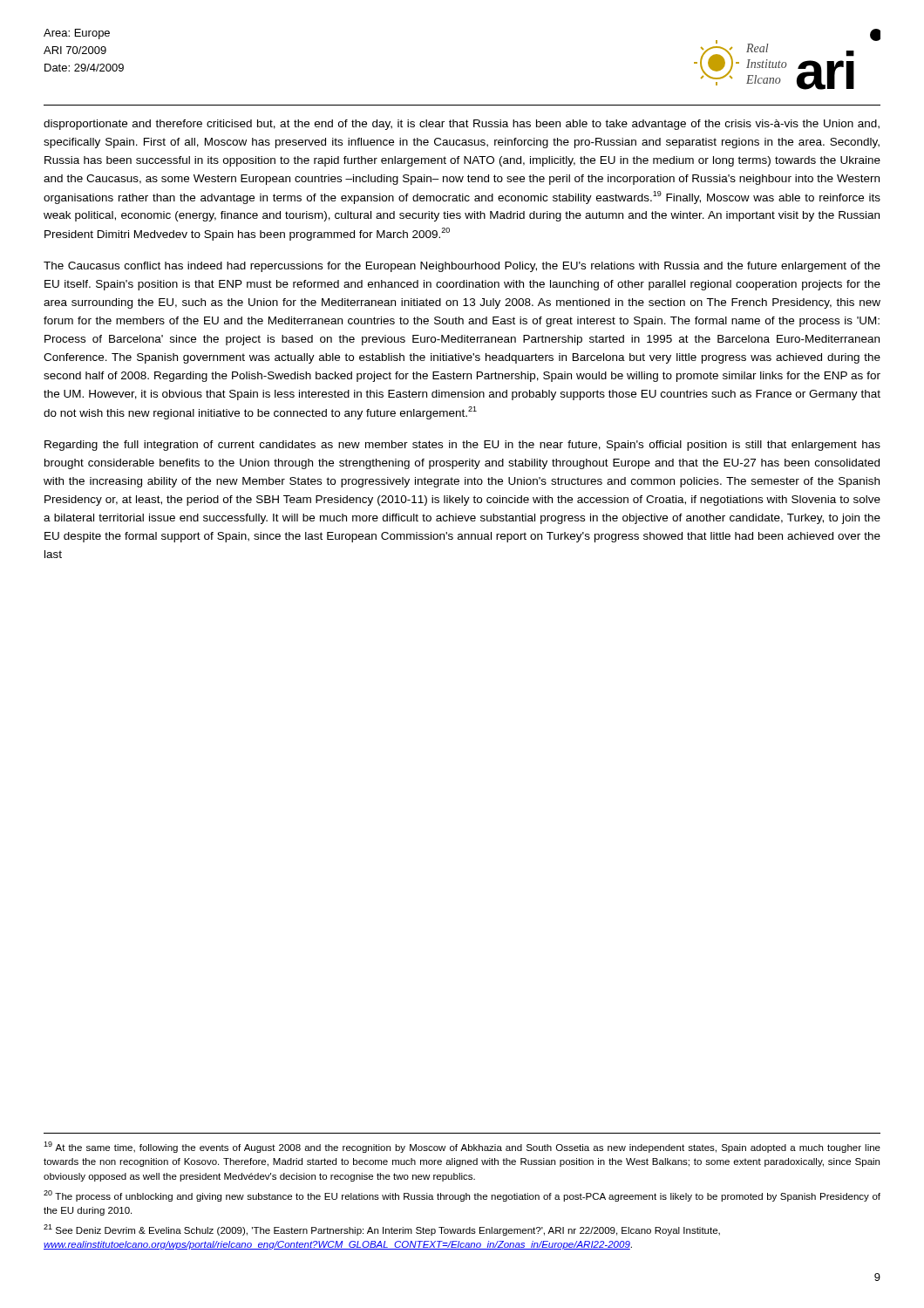The height and width of the screenshot is (1308, 924).
Task: Locate the block of text that opens with "The Caucasus conflict"
Action: tap(462, 339)
